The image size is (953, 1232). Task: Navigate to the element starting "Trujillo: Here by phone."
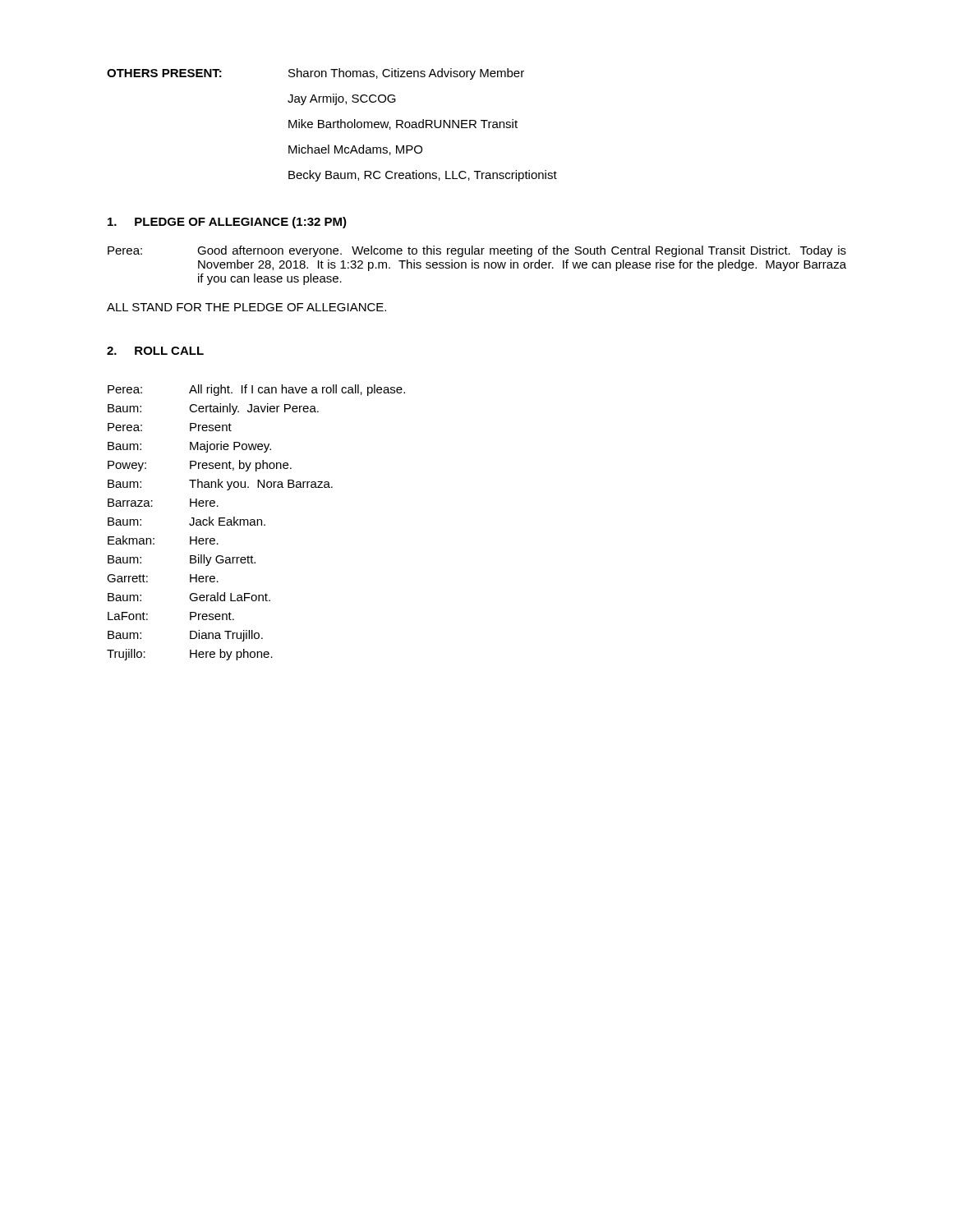point(190,655)
